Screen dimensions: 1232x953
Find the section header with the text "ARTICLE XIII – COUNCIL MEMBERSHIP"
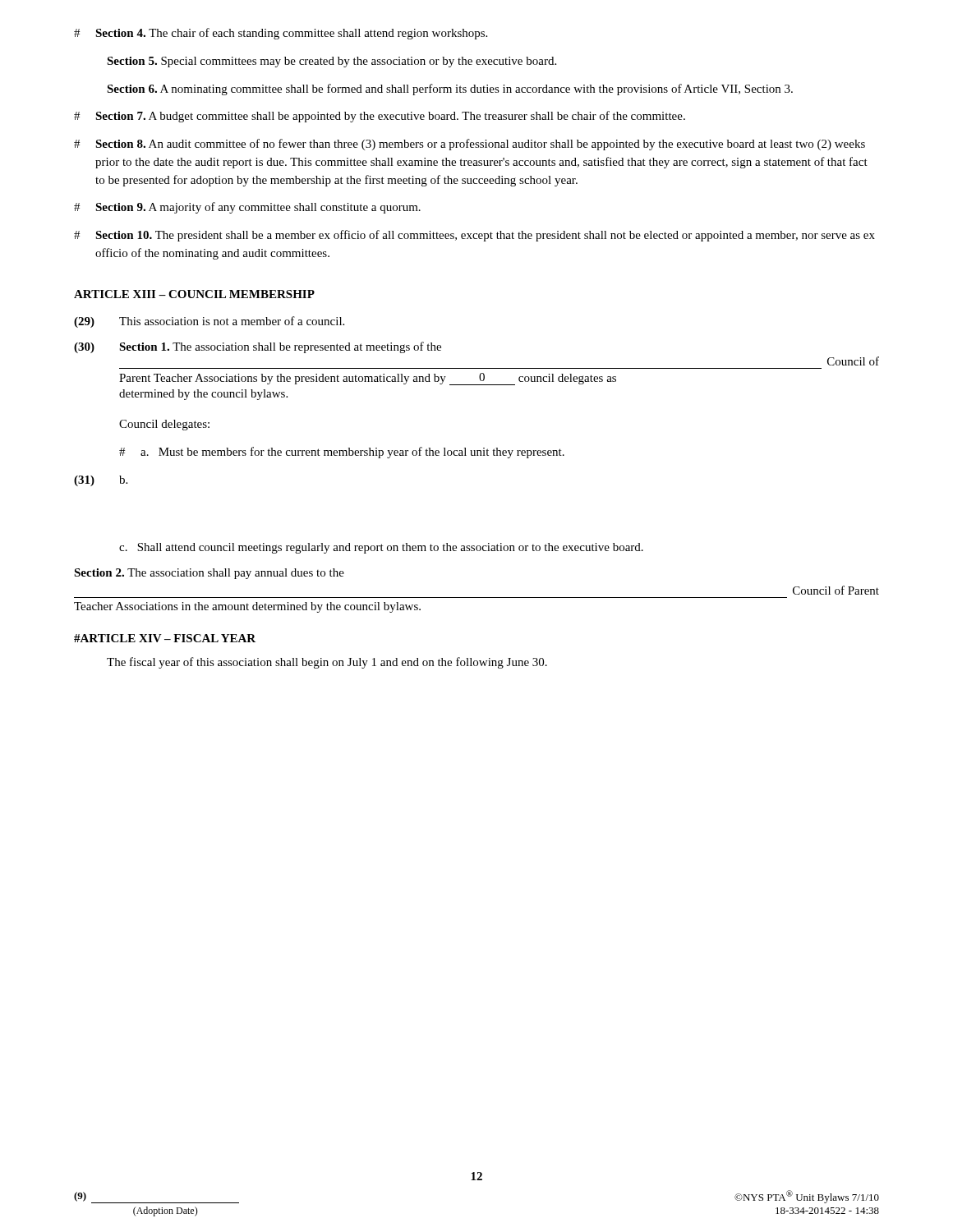pos(194,294)
